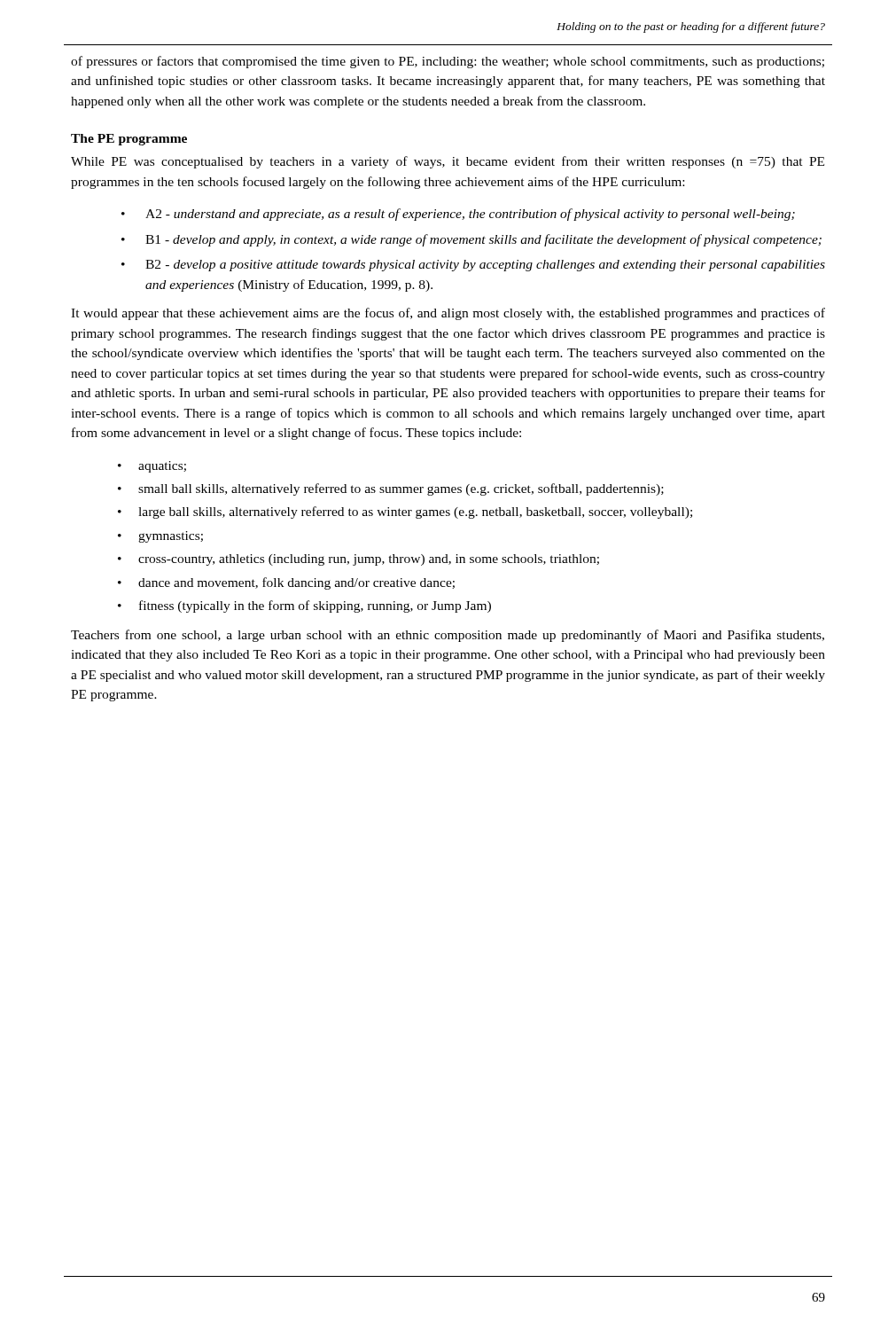The image size is (896, 1330).
Task: Locate the text "The PE programme"
Action: (x=129, y=138)
